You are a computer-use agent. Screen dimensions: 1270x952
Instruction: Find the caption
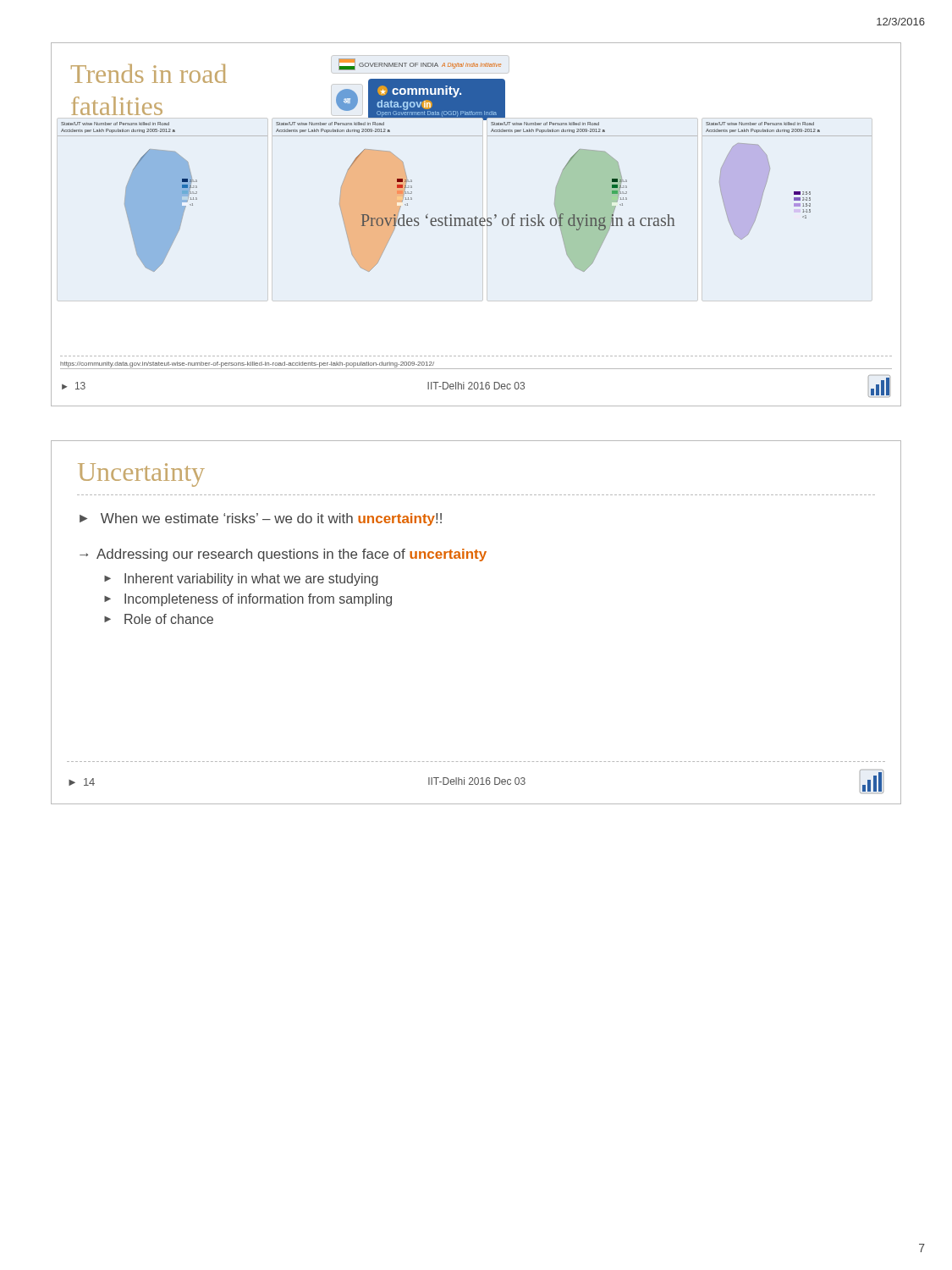[247, 364]
